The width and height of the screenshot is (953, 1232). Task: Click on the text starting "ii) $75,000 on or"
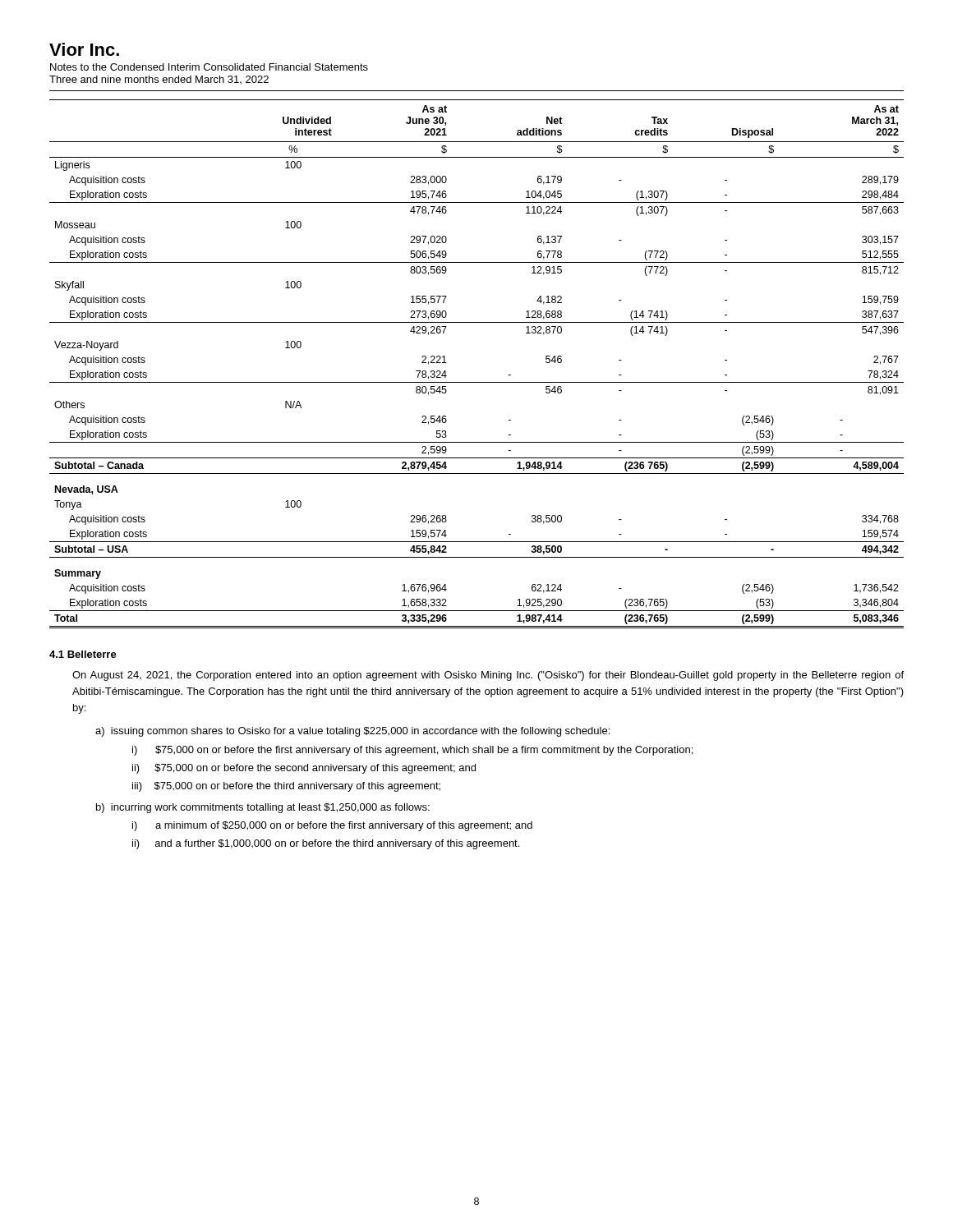pyautogui.click(x=304, y=767)
